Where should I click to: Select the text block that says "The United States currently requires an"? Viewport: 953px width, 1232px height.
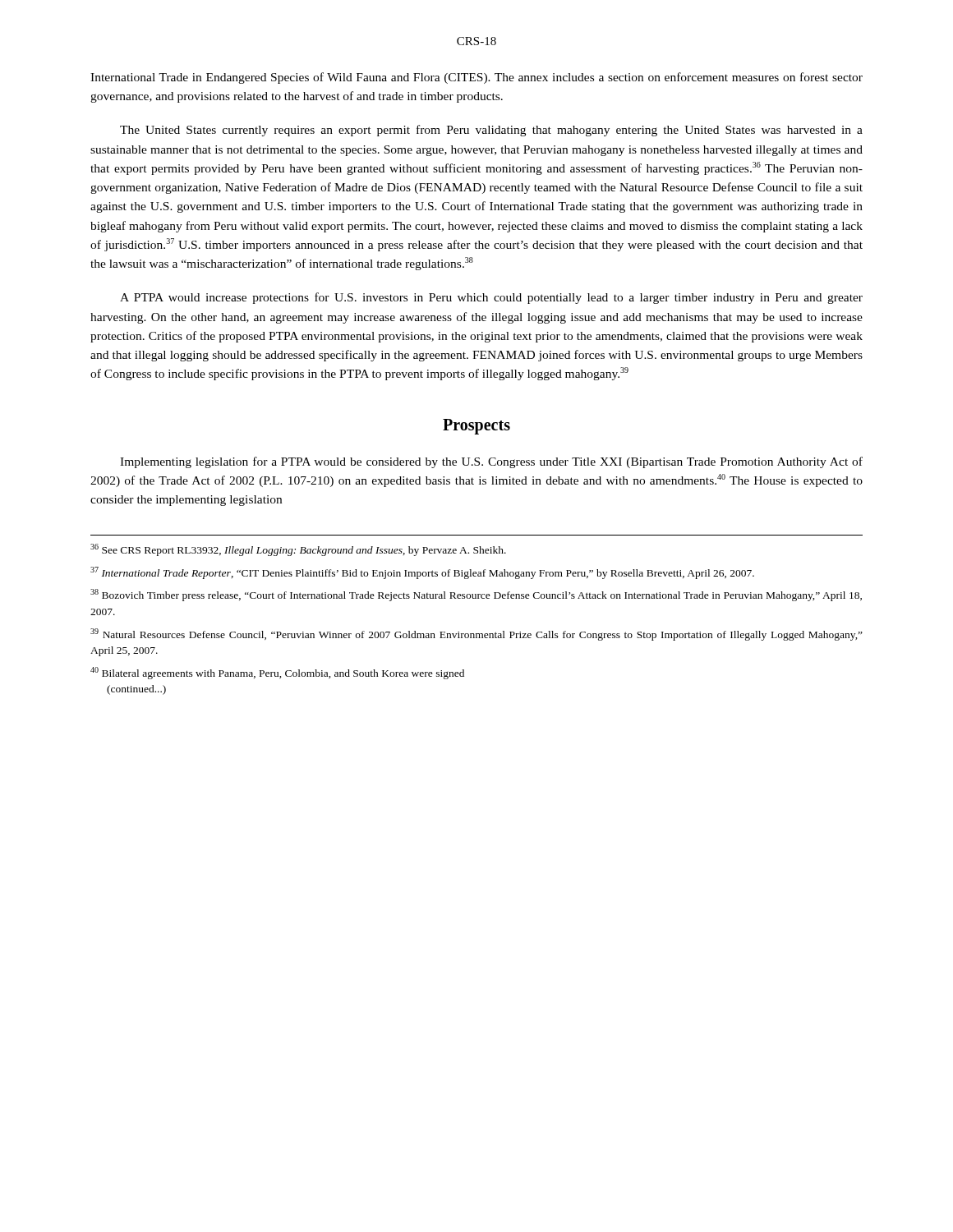476,196
